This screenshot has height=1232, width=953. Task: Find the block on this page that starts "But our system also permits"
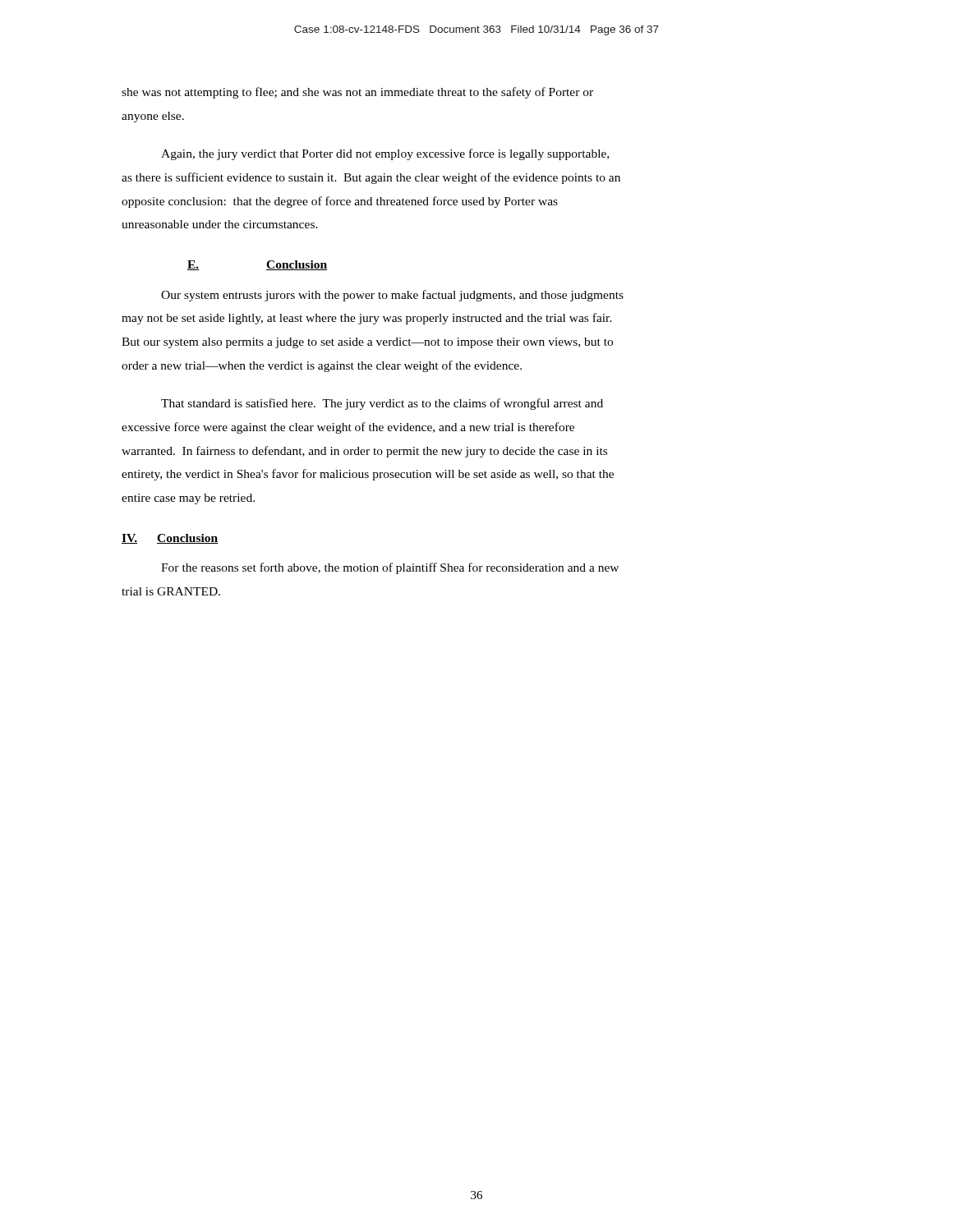(x=368, y=341)
